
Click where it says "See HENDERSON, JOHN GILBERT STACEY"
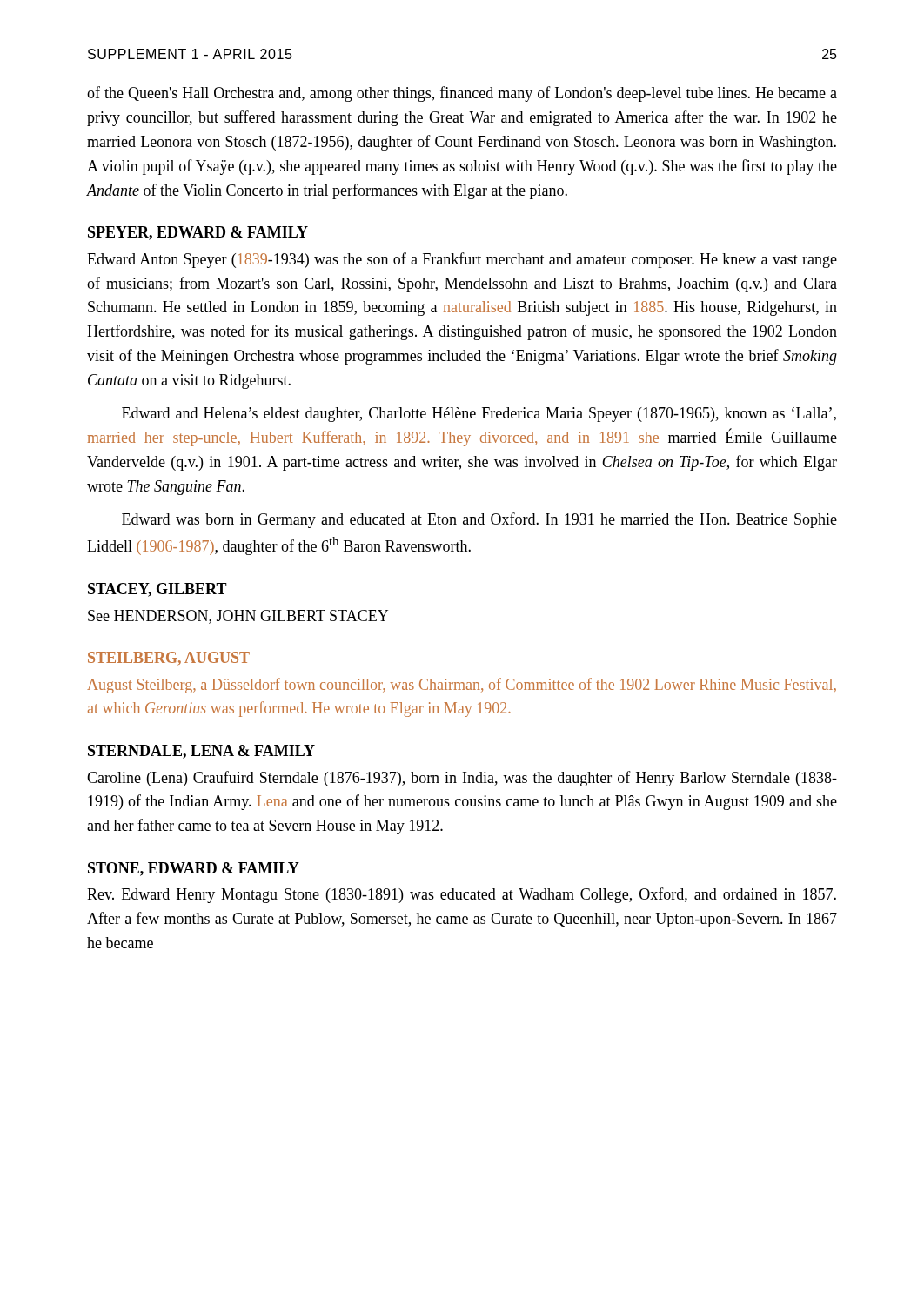[238, 617]
